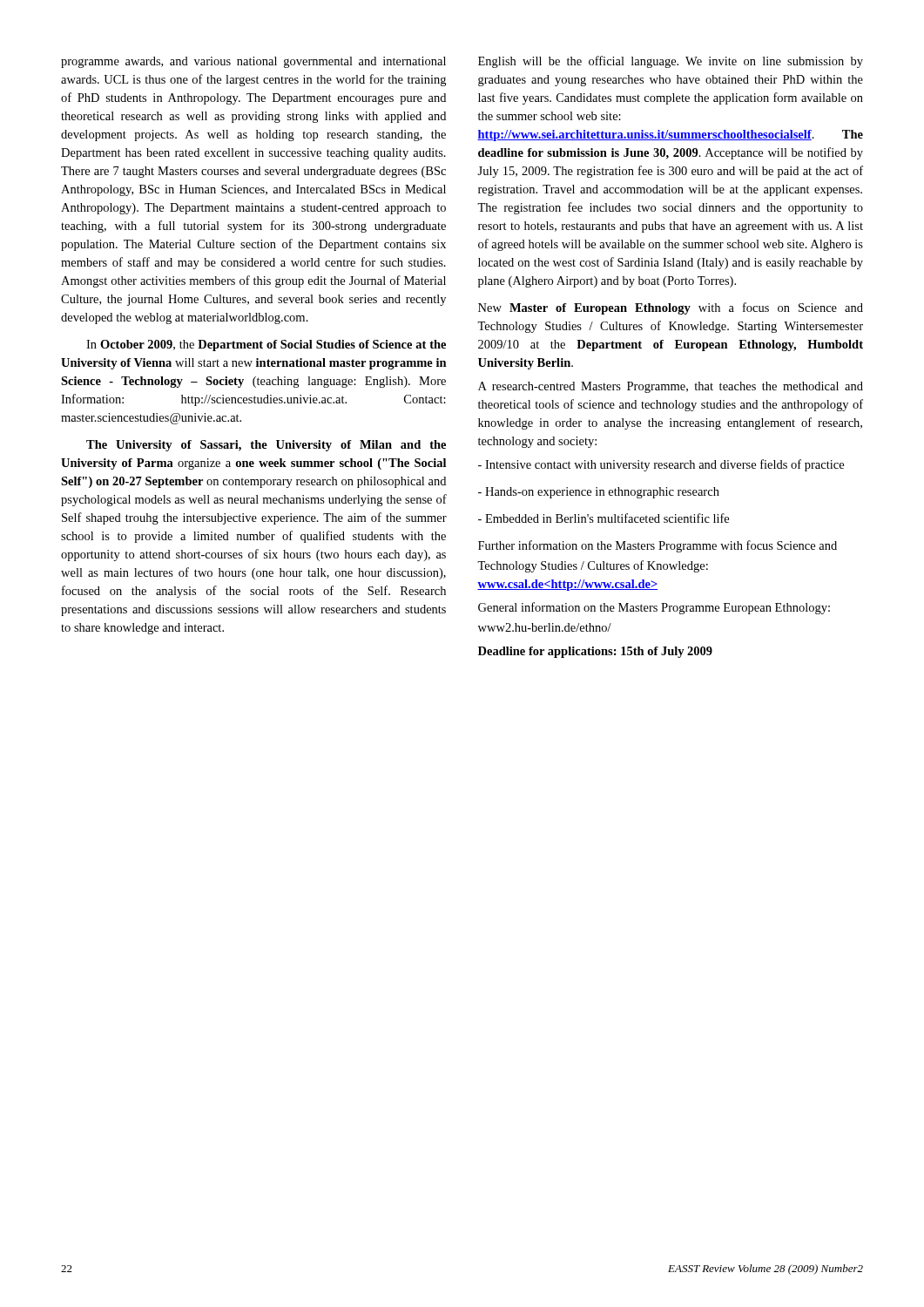
Task: Select the text block that reads "The University of Sassari, the University of"
Action: 254,537
